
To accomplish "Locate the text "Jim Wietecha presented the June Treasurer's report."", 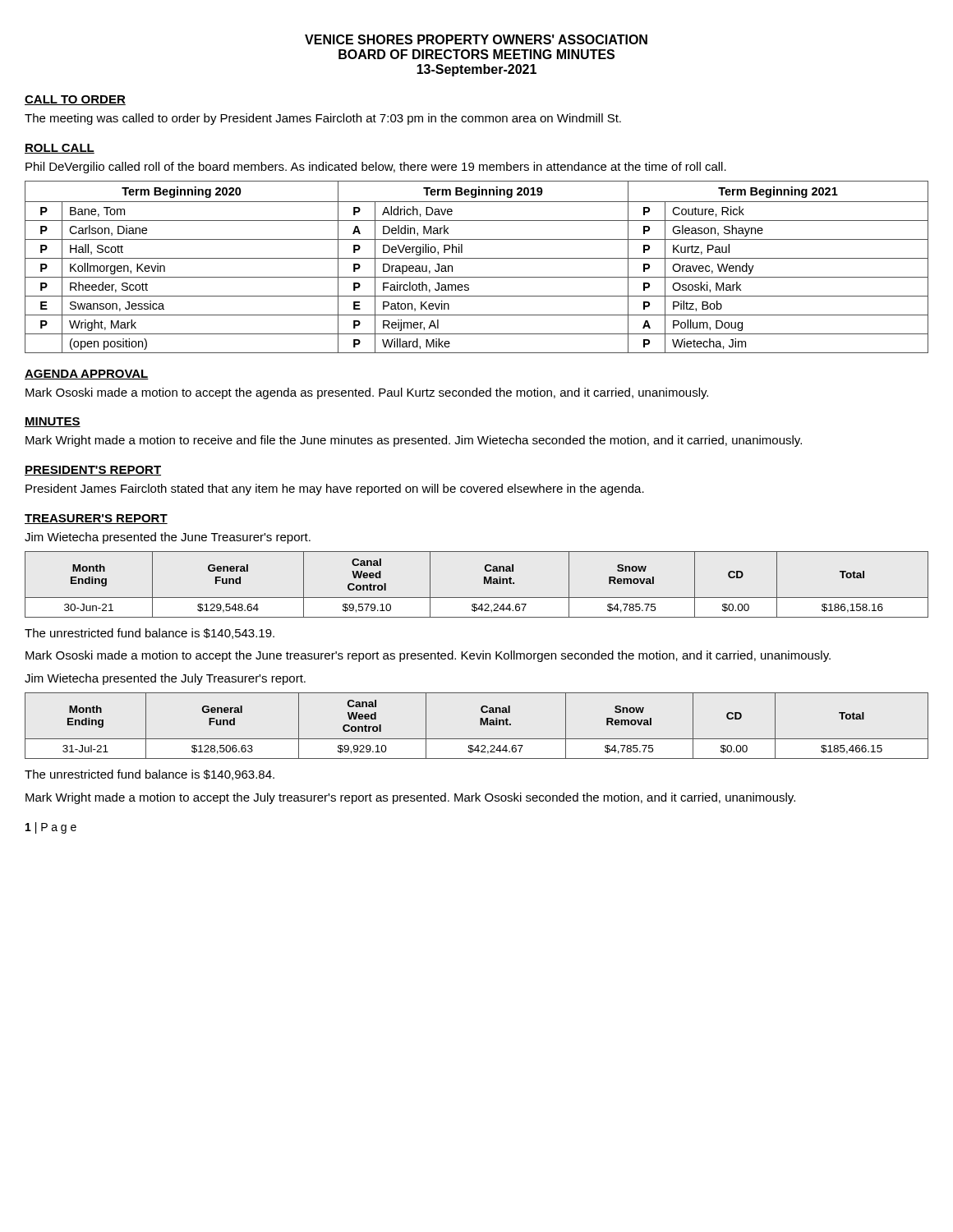I will (168, 537).
